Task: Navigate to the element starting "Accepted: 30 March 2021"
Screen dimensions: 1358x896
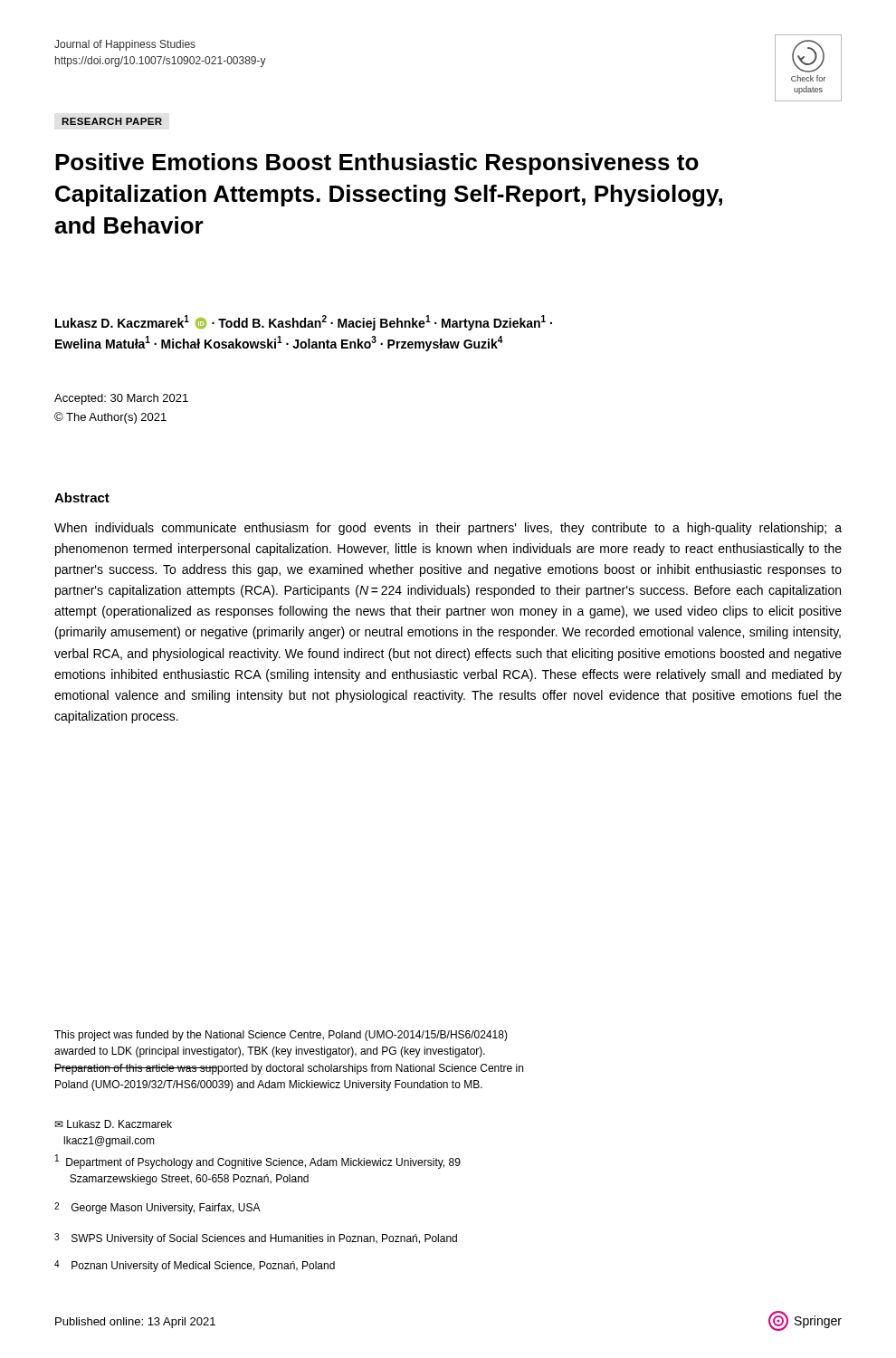Action: 121,408
